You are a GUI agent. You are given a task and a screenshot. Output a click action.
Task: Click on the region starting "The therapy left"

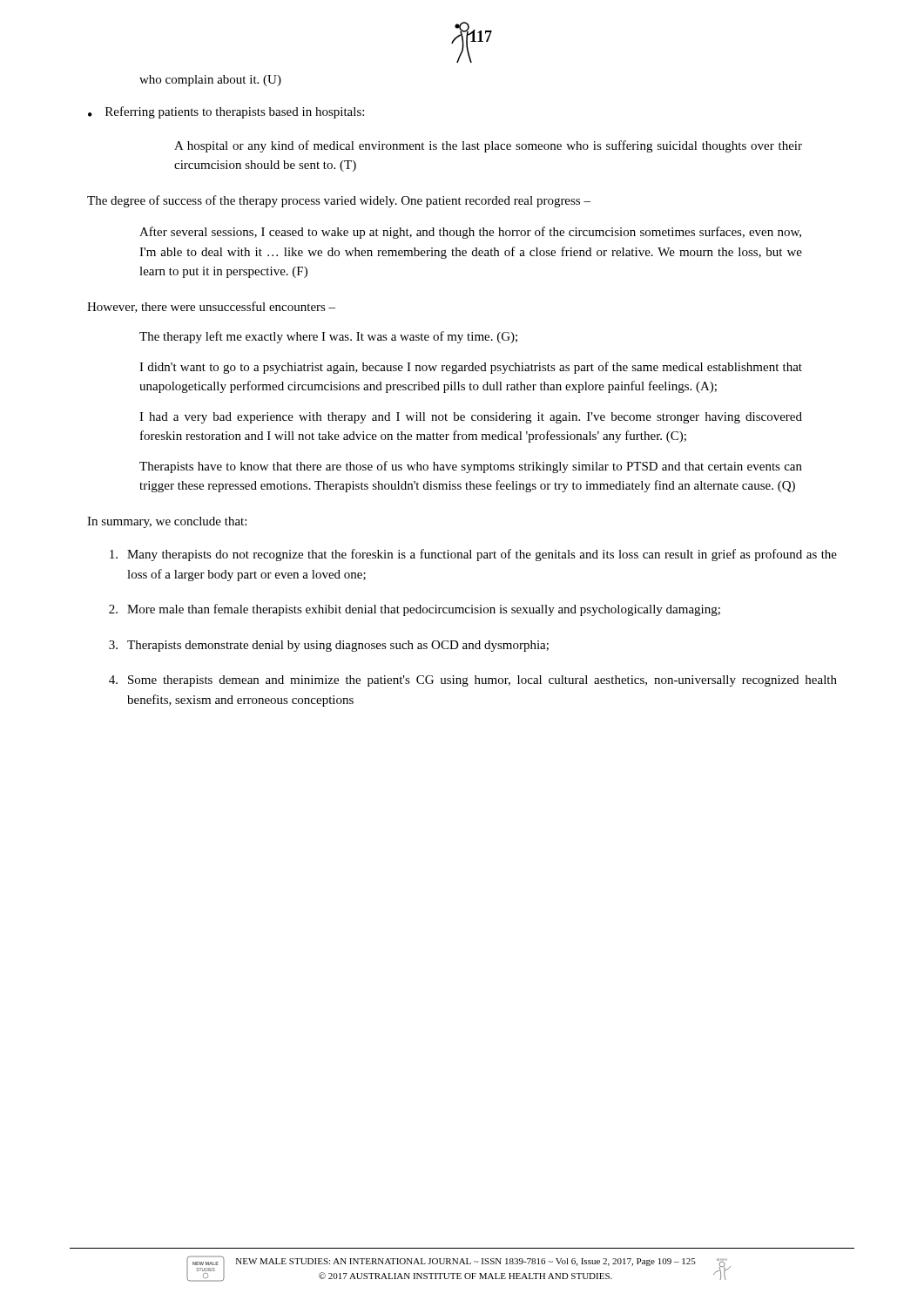pyautogui.click(x=329, y=336)
